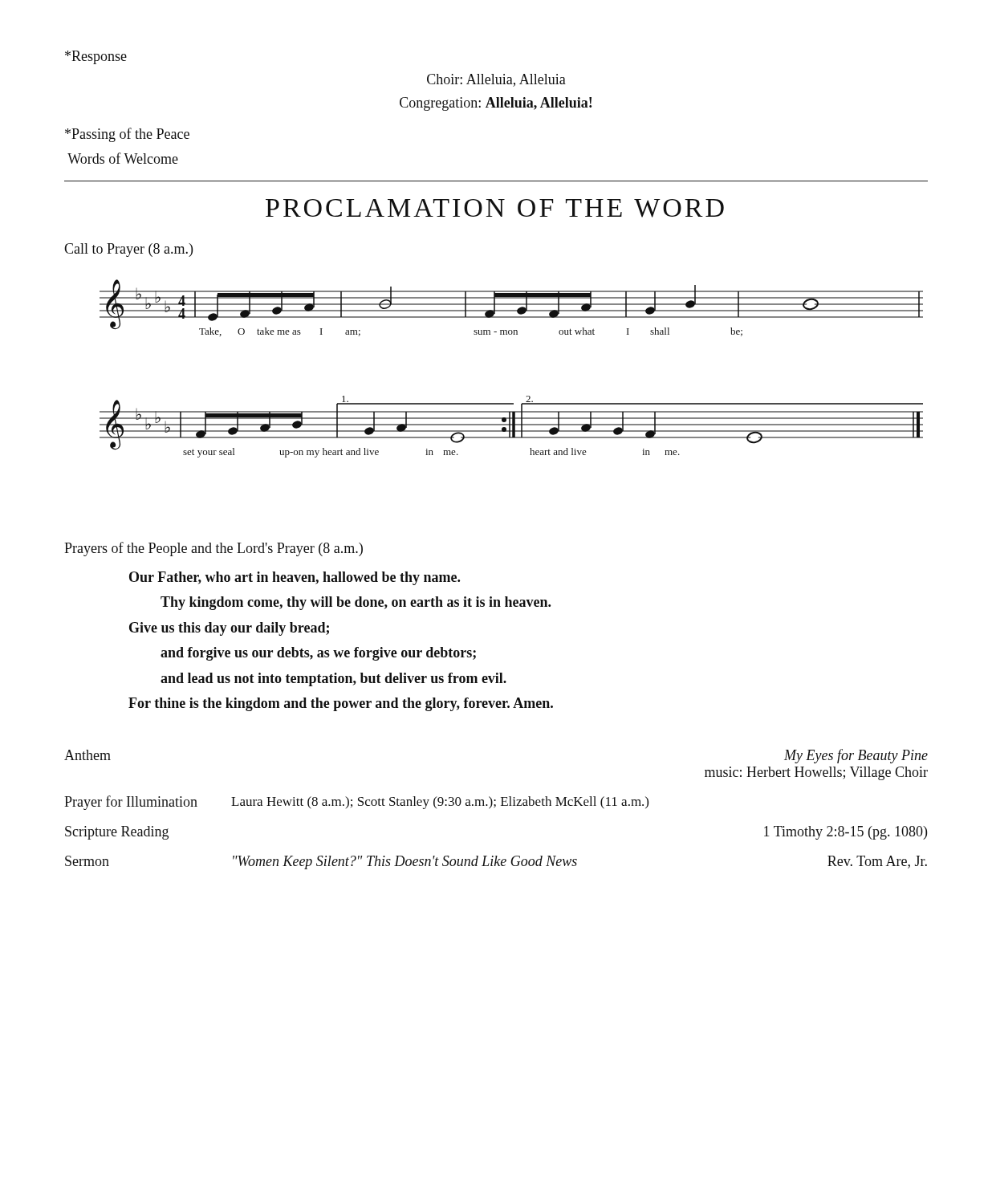Click on the section header that reads "PROCLAMATION OF THE WORD"
The height and width of the screenshot is (1204, 992).
point(496,207)
